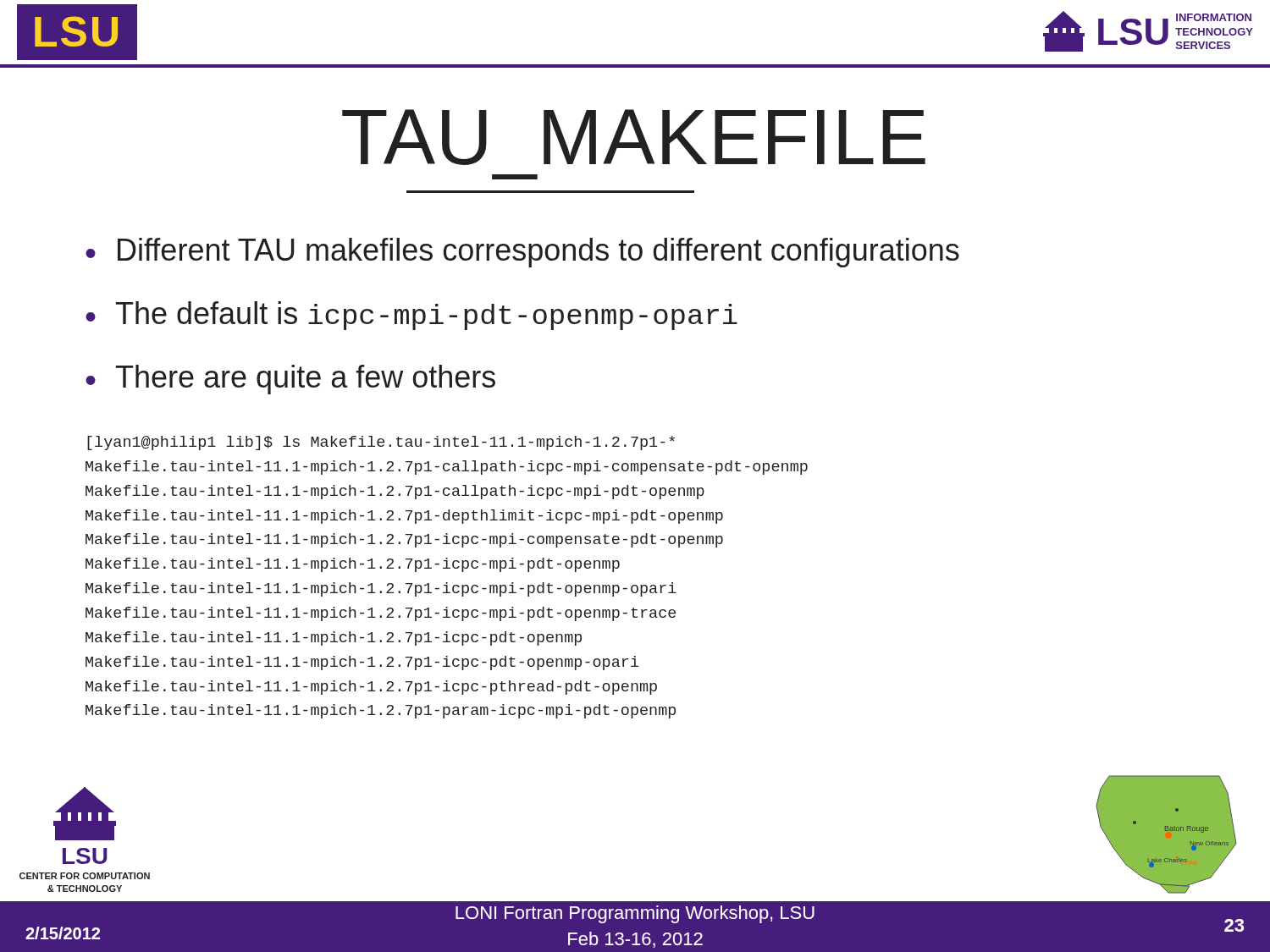The image size is (1270, 952).
Task: Where does it say "• The default is icpc-mpi-pdt-openmp-opari"?
Action: (412, 316)
